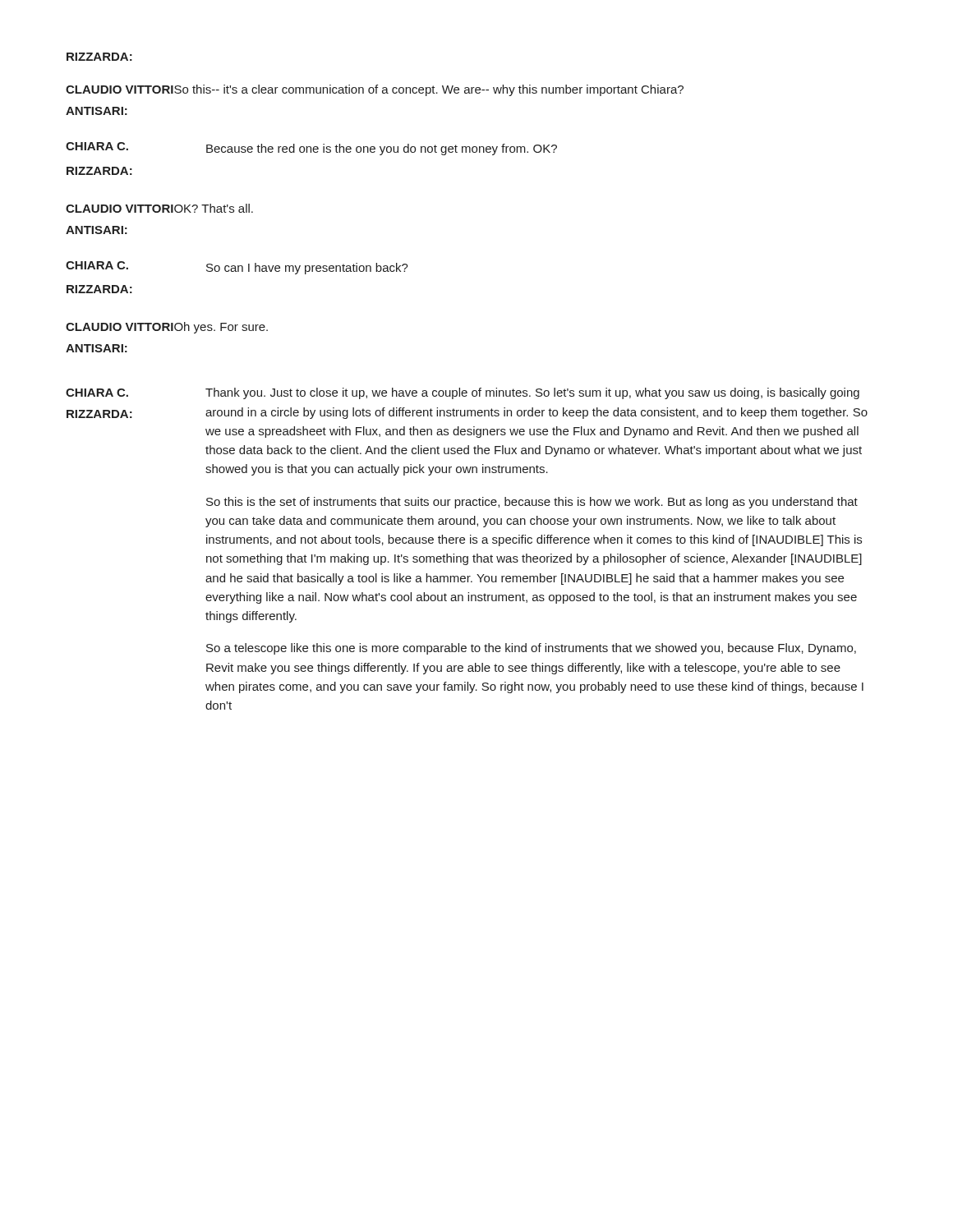The height and width of the screenshot is (1232, 953).
Task: Click on the region starting "So a telescope"
Action: click(535, 676)
